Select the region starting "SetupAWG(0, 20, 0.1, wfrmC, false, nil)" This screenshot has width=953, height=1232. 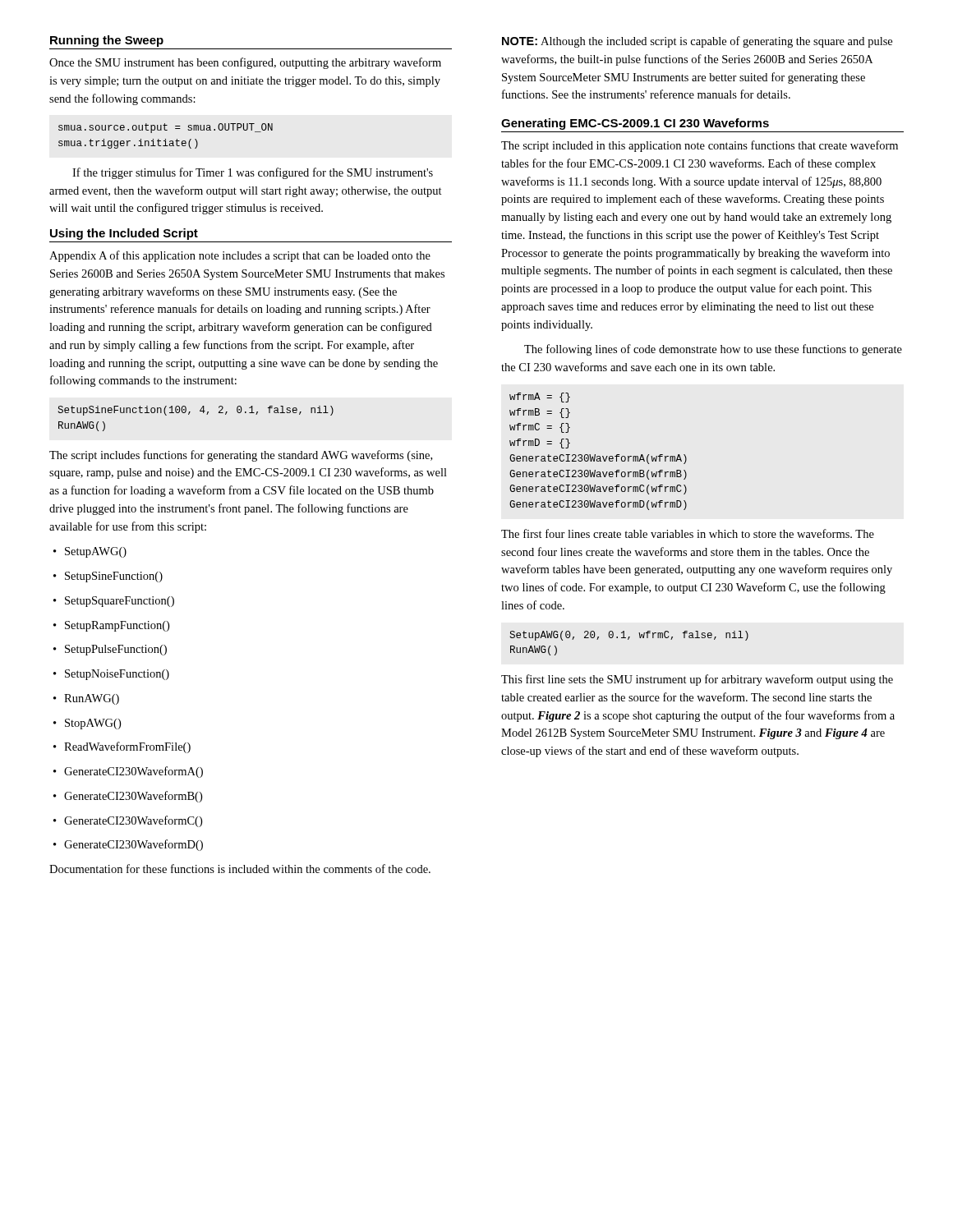click(x=630, y=643)
